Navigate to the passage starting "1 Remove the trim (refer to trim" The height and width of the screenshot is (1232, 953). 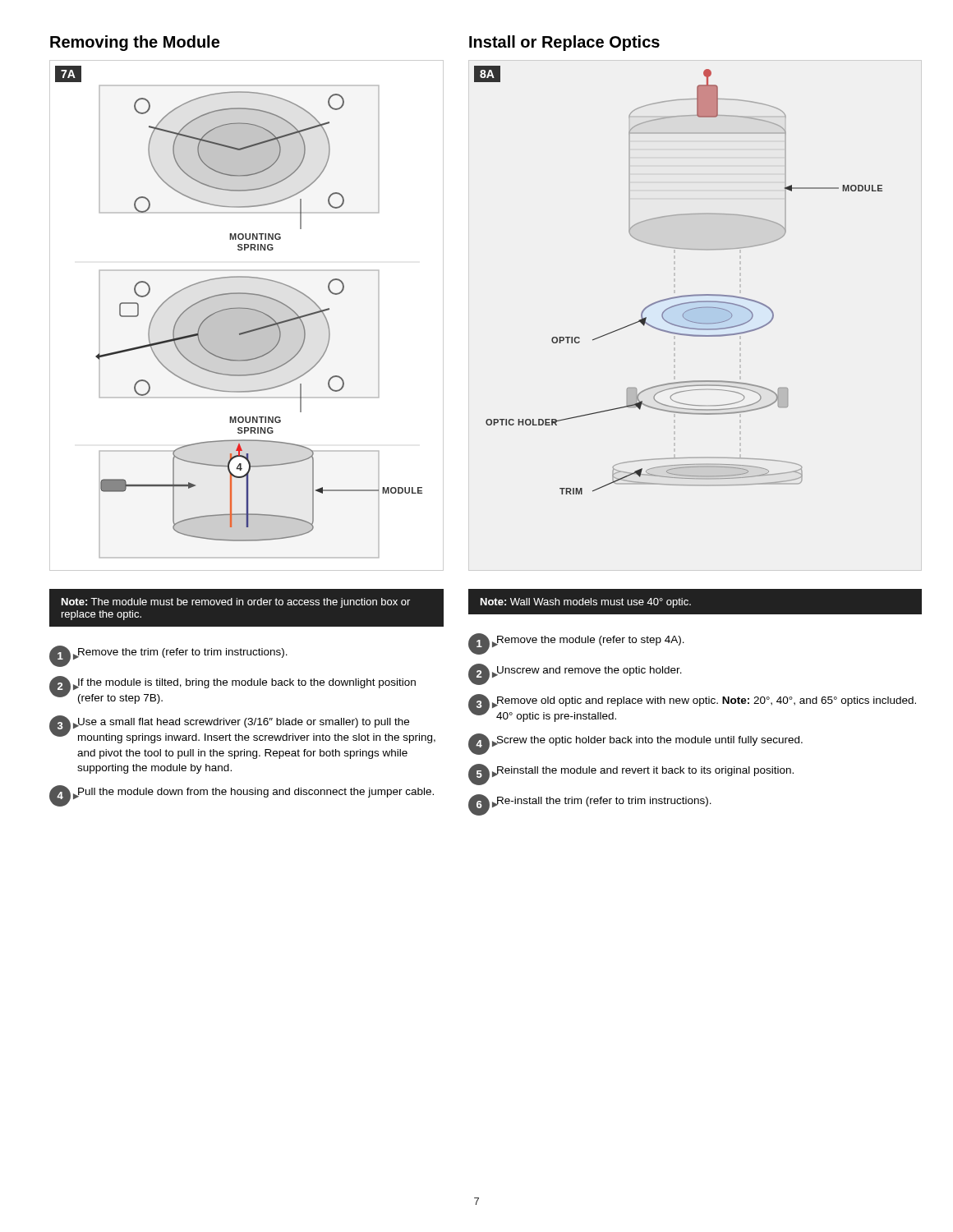(246, 656)
